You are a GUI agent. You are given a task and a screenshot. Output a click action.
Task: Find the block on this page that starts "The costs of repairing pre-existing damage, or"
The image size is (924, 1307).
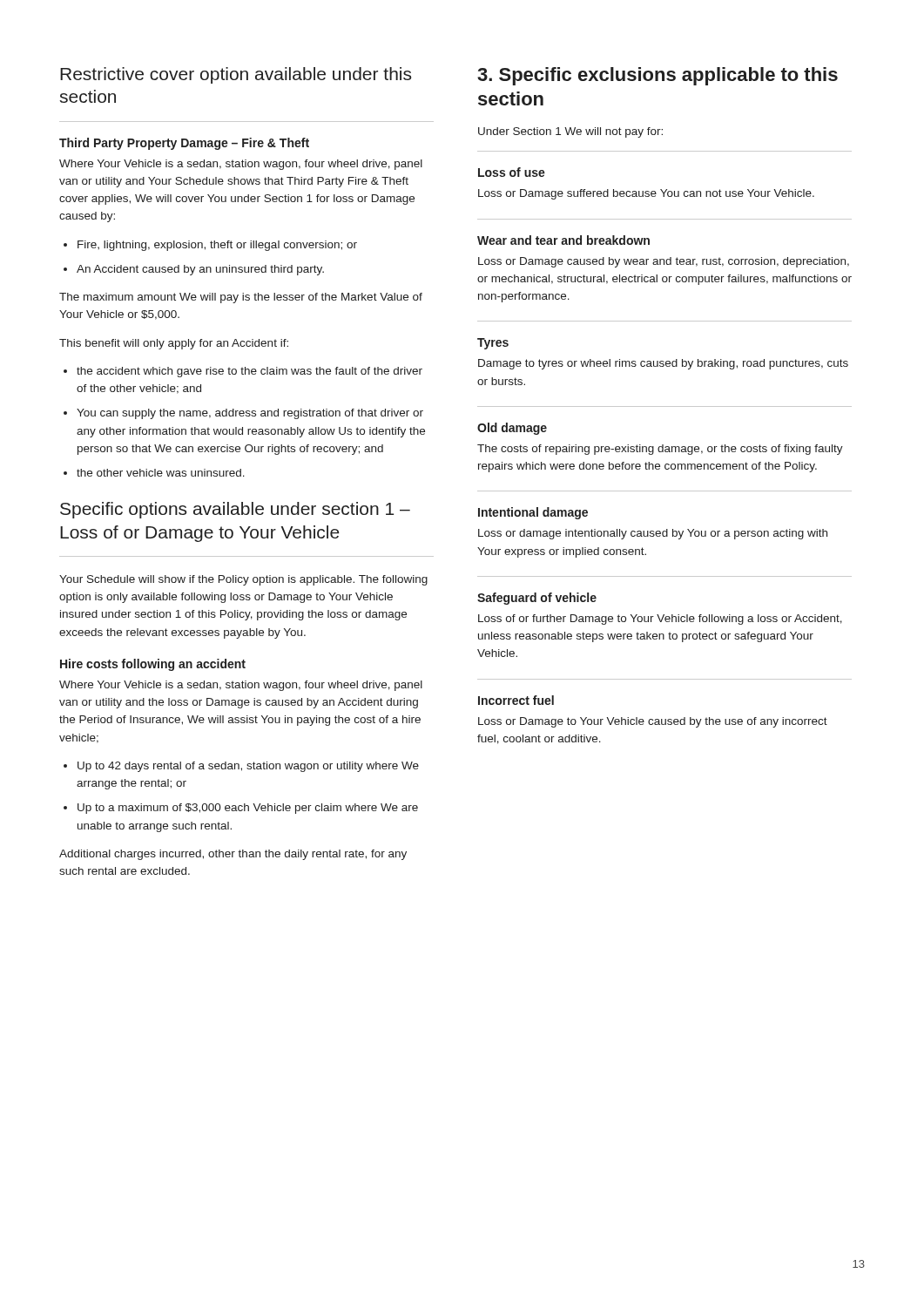pyautogui.click(x=664, y=457)
